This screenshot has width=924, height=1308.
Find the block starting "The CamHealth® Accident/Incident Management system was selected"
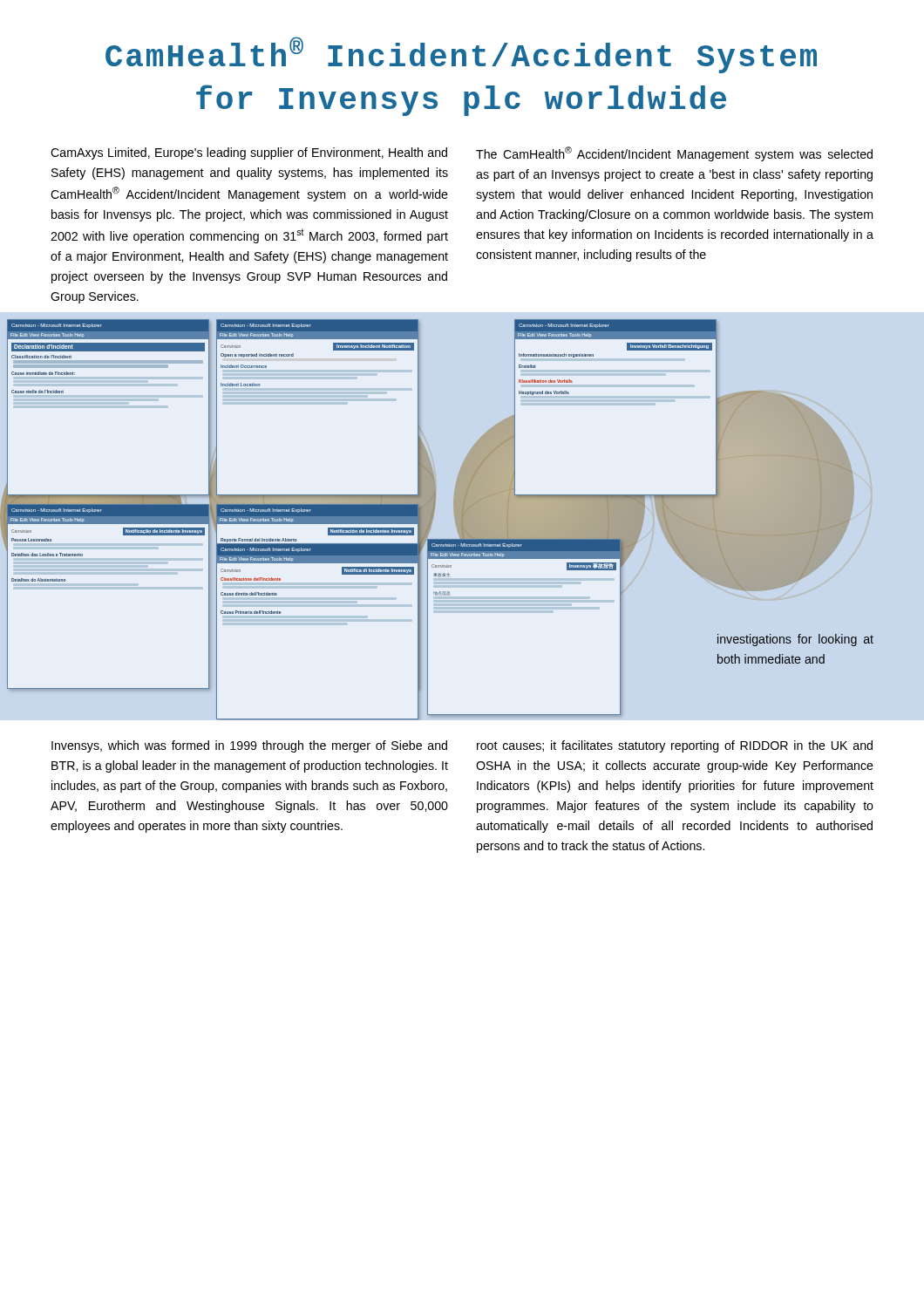675,203
